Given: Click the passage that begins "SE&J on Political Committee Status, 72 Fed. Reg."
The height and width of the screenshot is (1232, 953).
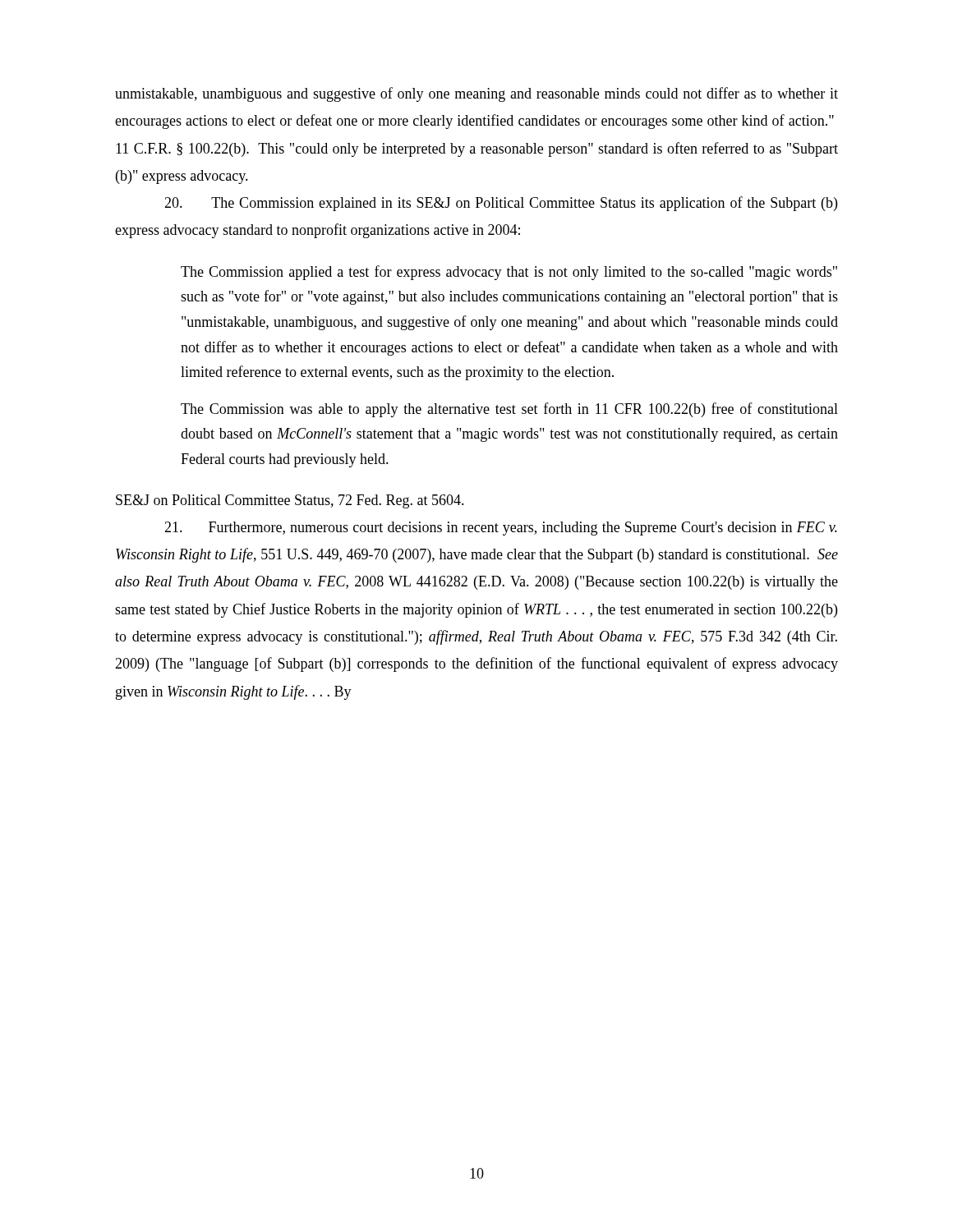Looking at the screenshot, I should (x=290, y=501).
